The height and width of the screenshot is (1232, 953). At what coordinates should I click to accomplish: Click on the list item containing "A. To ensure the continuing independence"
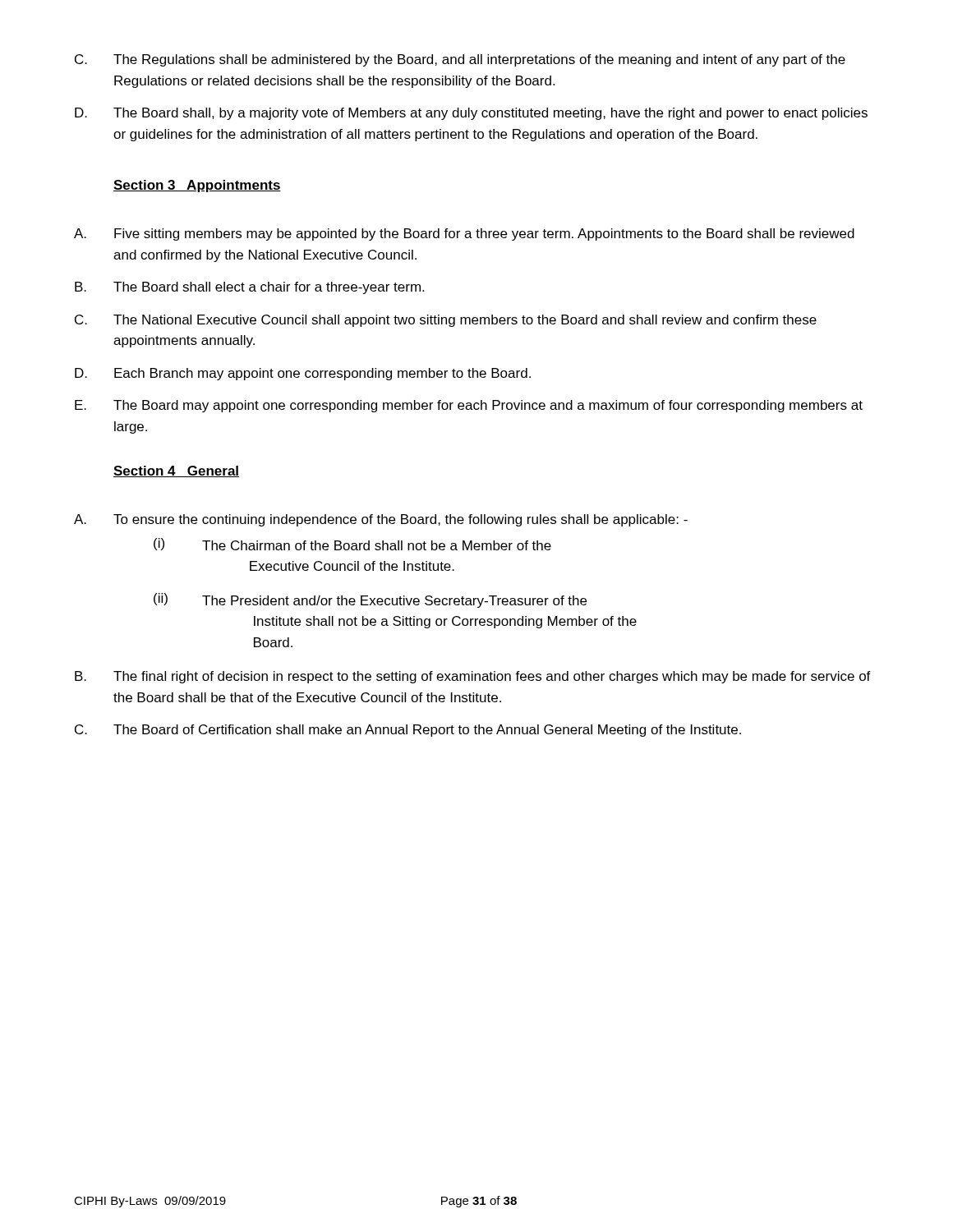(x=476, y=520)
